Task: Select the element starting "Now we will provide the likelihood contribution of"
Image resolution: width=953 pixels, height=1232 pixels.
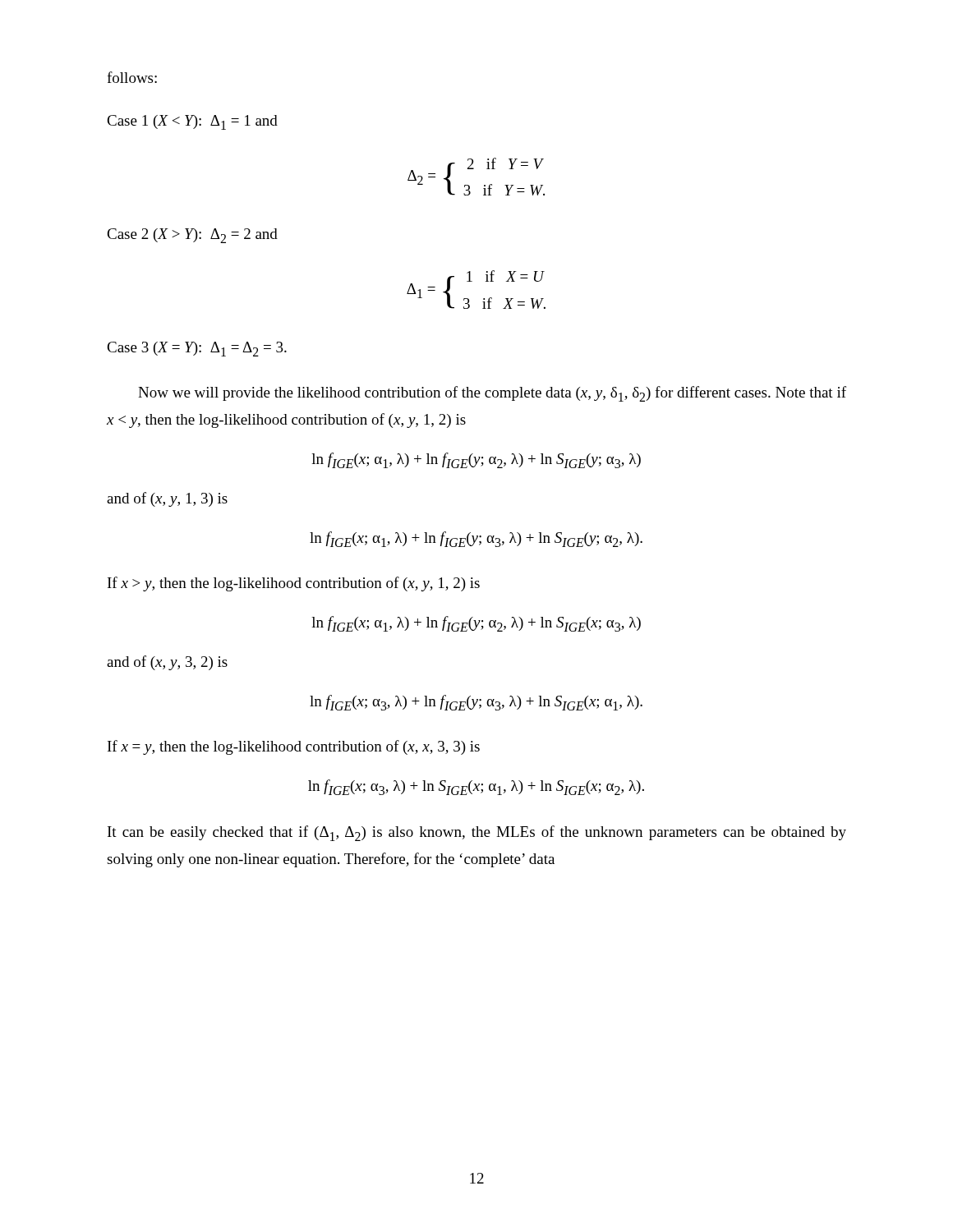Action: [476, 406]
